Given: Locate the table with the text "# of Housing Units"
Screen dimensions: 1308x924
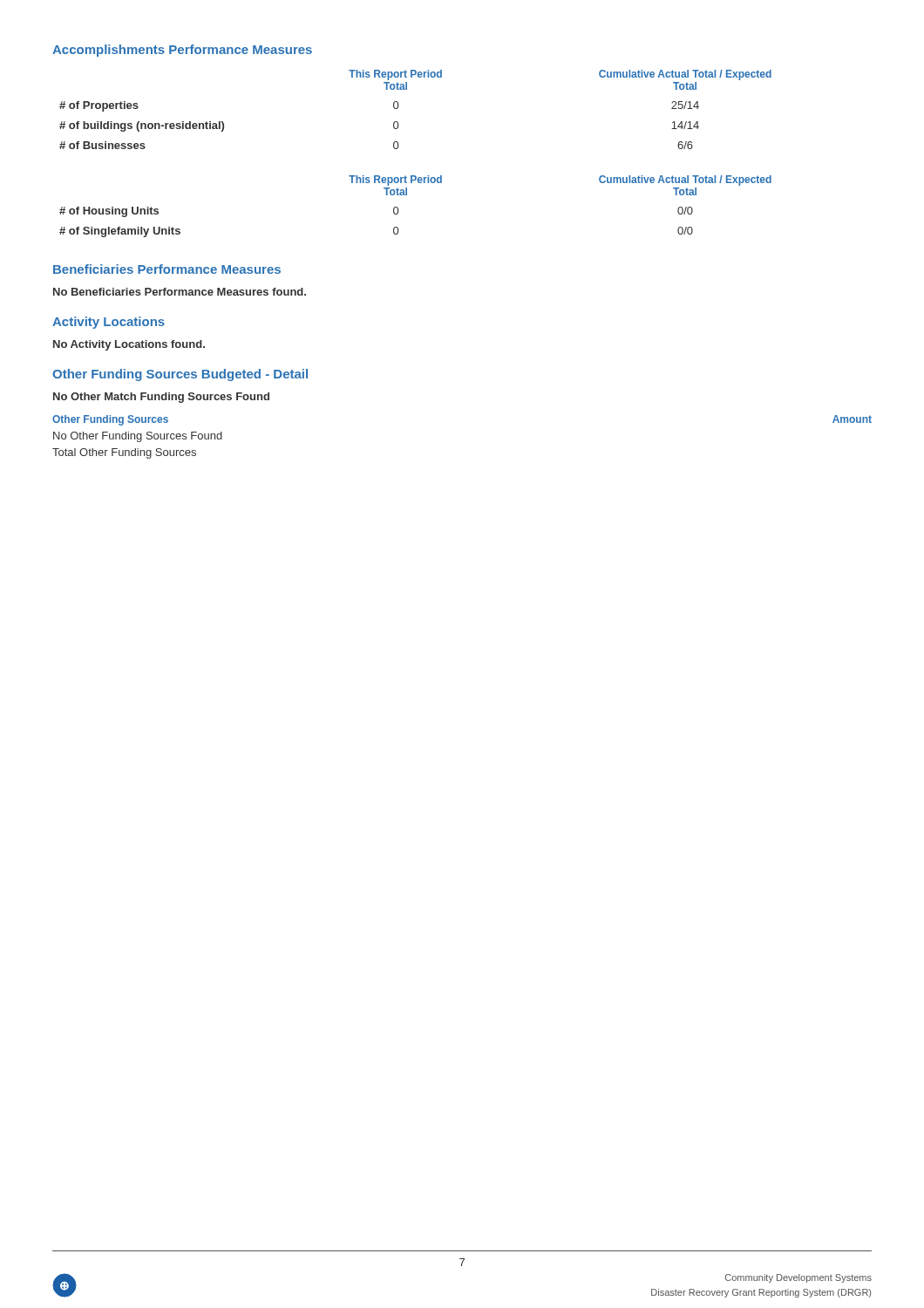Looking at the screenshot, I should pyautogui.click(x=462, y=206).
